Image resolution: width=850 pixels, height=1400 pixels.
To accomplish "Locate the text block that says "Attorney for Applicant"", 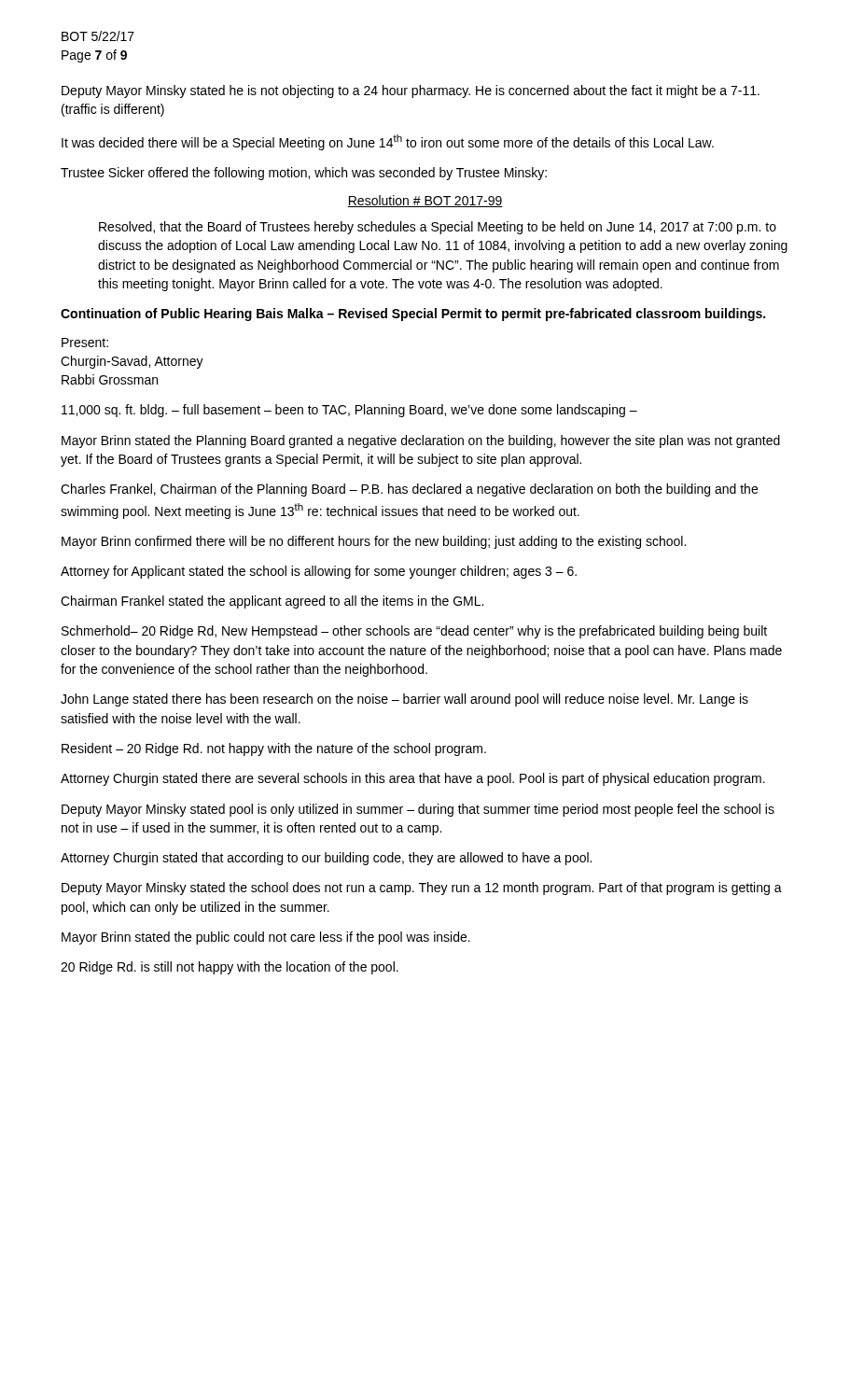I will (x=319, y=571).
